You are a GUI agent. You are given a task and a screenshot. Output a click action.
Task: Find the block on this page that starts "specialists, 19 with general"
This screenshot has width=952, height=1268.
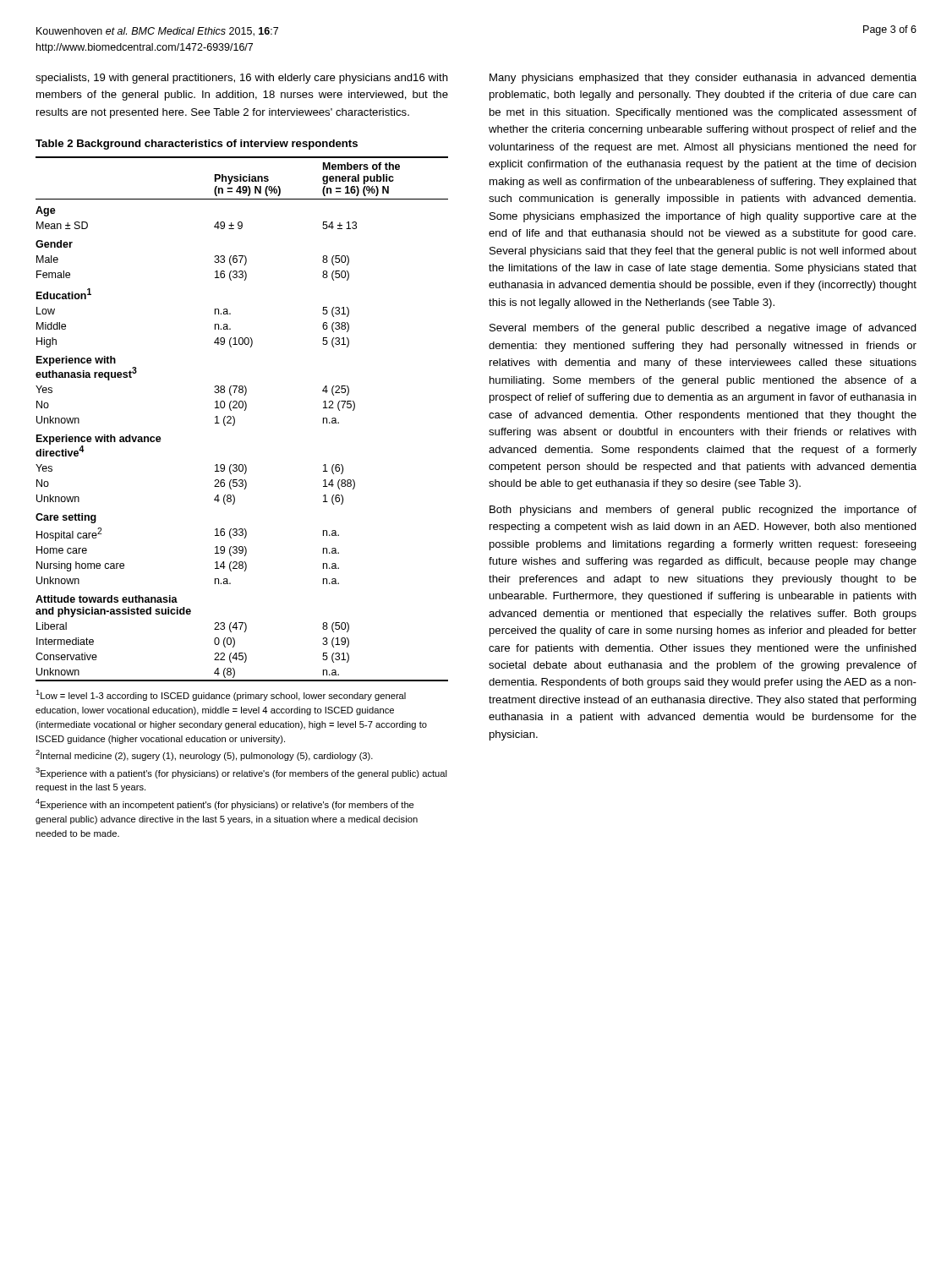tap(242, 95)
